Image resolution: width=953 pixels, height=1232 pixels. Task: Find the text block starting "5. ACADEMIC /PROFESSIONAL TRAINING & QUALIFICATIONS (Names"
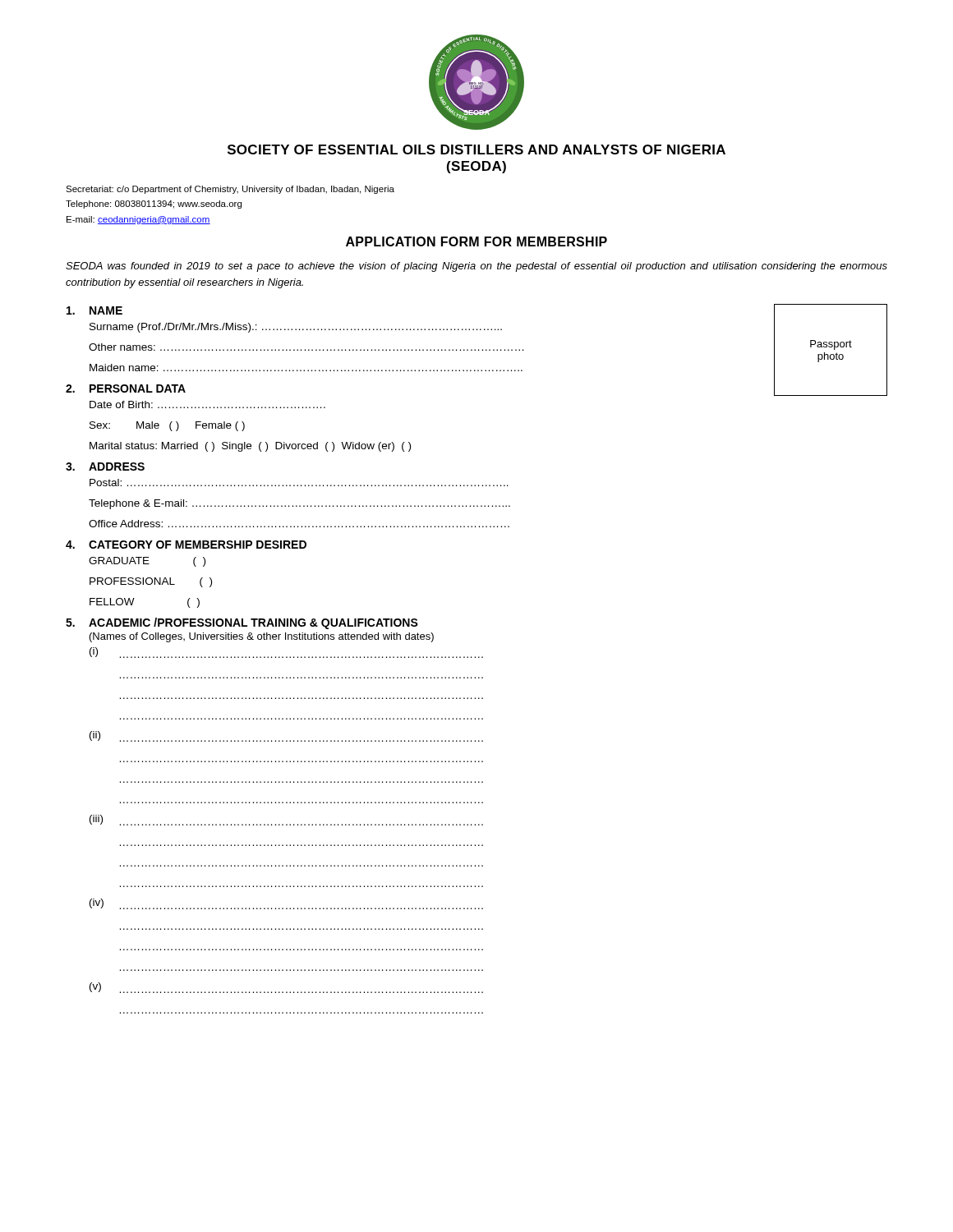(x=410, y=818)
